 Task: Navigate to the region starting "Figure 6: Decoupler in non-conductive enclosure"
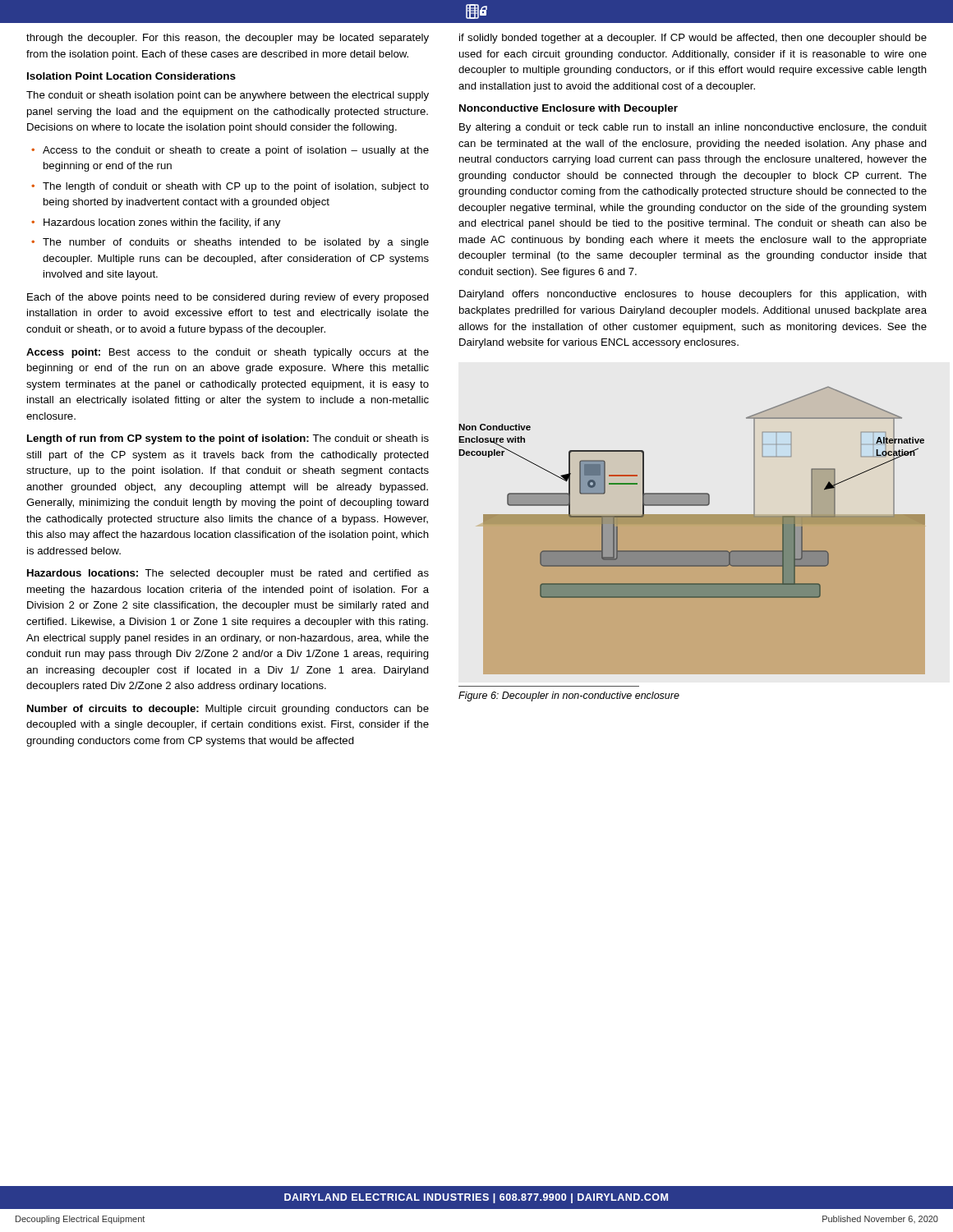[569, 695]
